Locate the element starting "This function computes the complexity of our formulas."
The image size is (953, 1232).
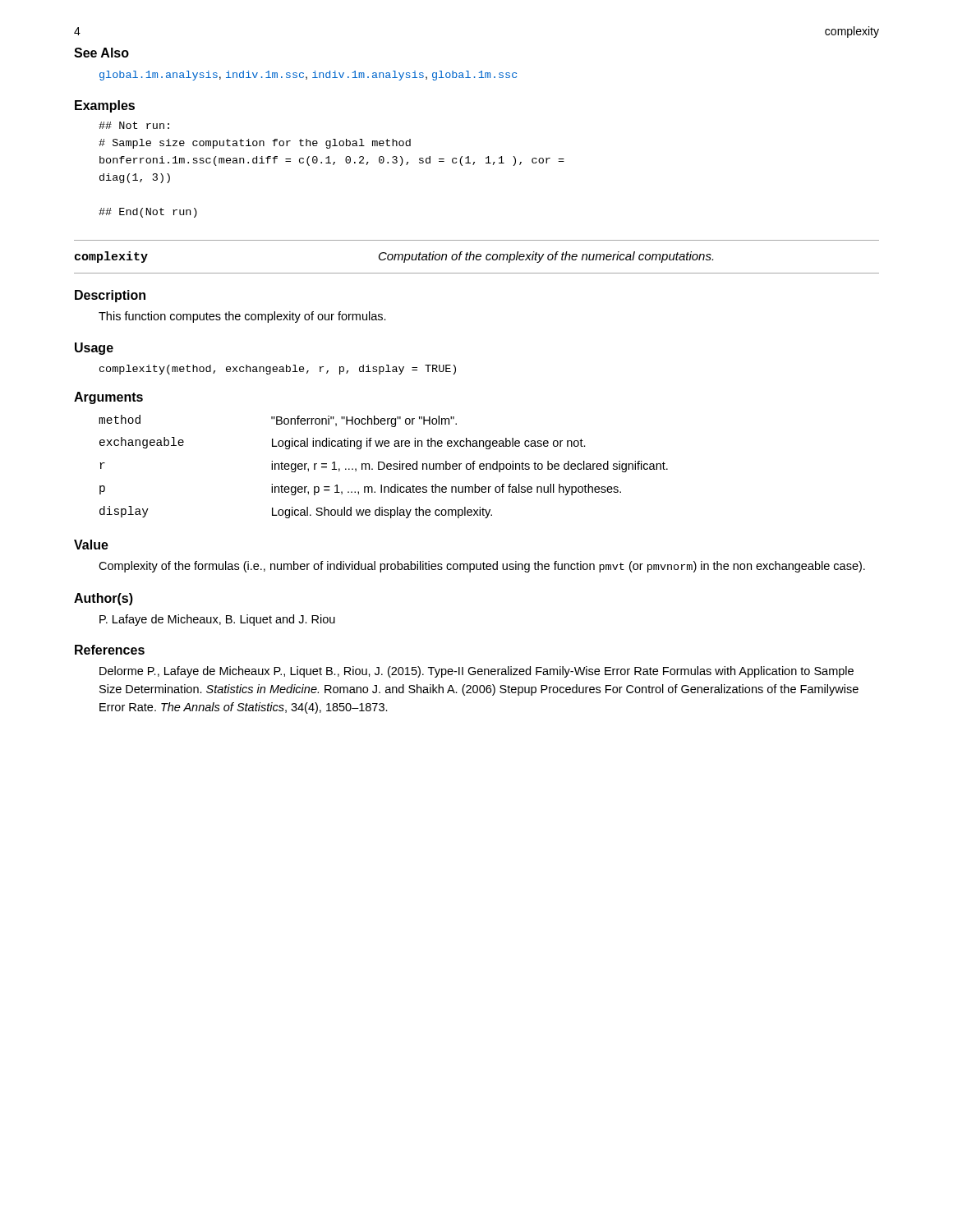click(x=243, y=316)
